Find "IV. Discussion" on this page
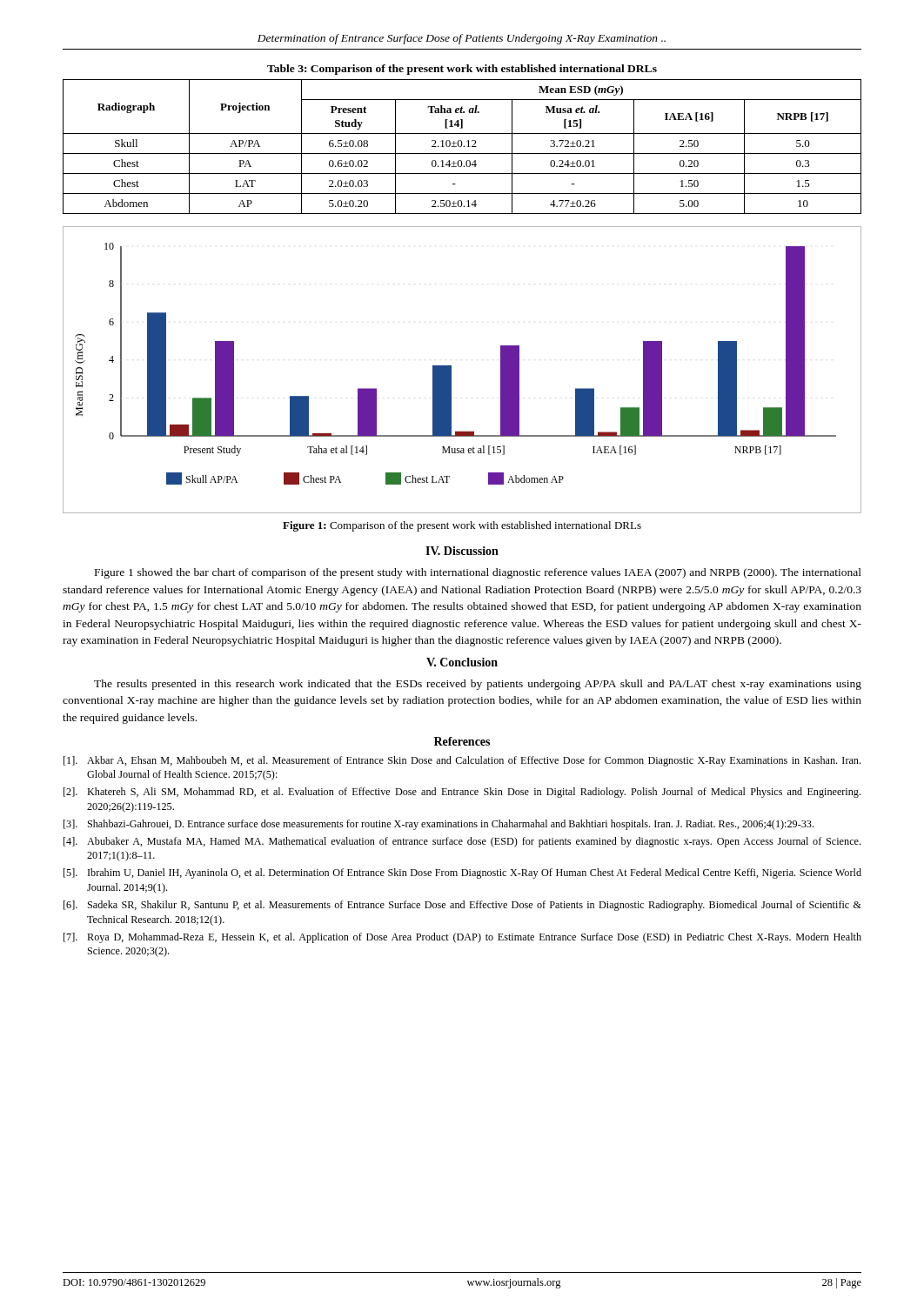Viewport: 924px width, 1305px height. (x=462, y=551)
